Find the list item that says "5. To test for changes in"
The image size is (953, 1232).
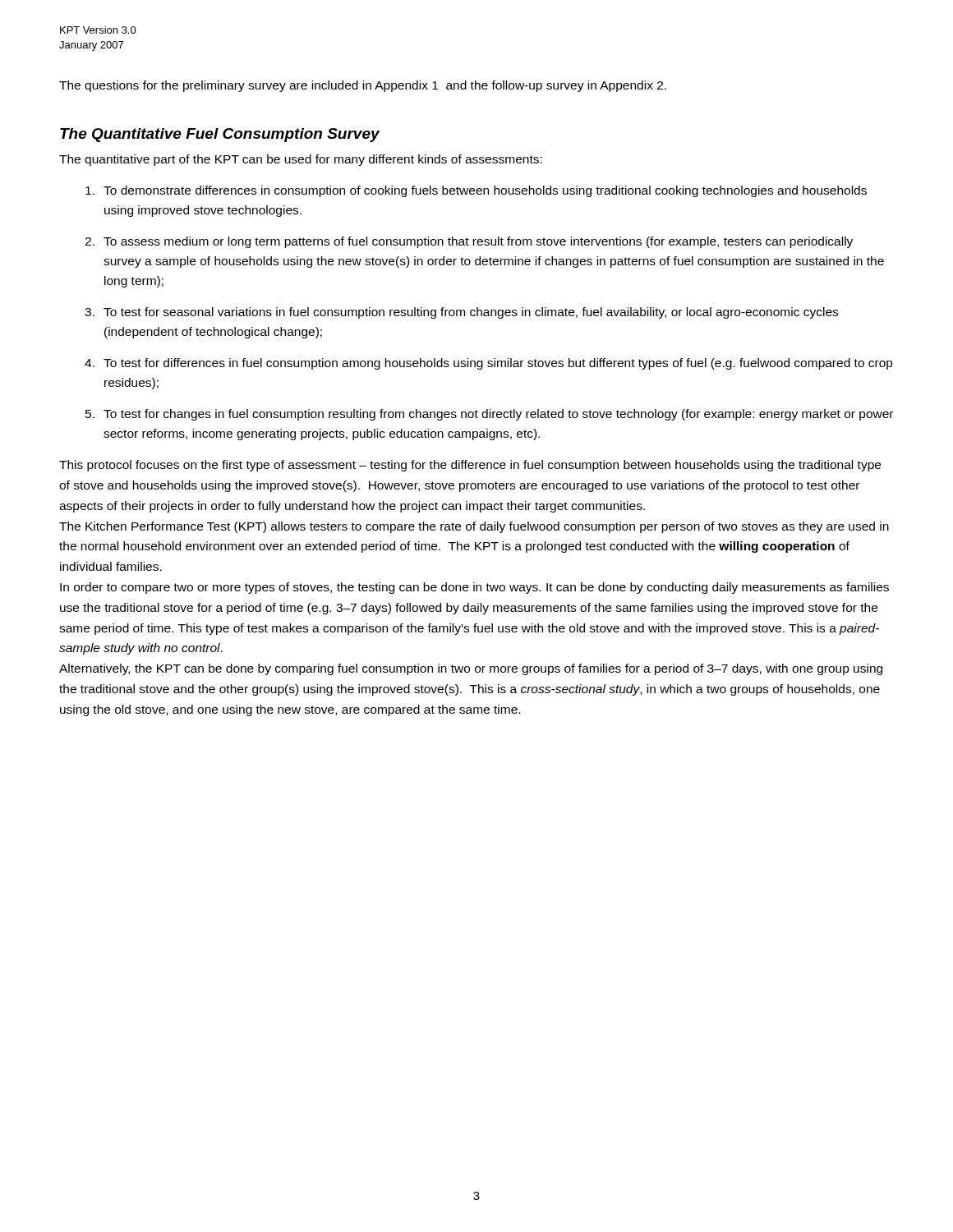pyautogui.click(x=476, y=424)
